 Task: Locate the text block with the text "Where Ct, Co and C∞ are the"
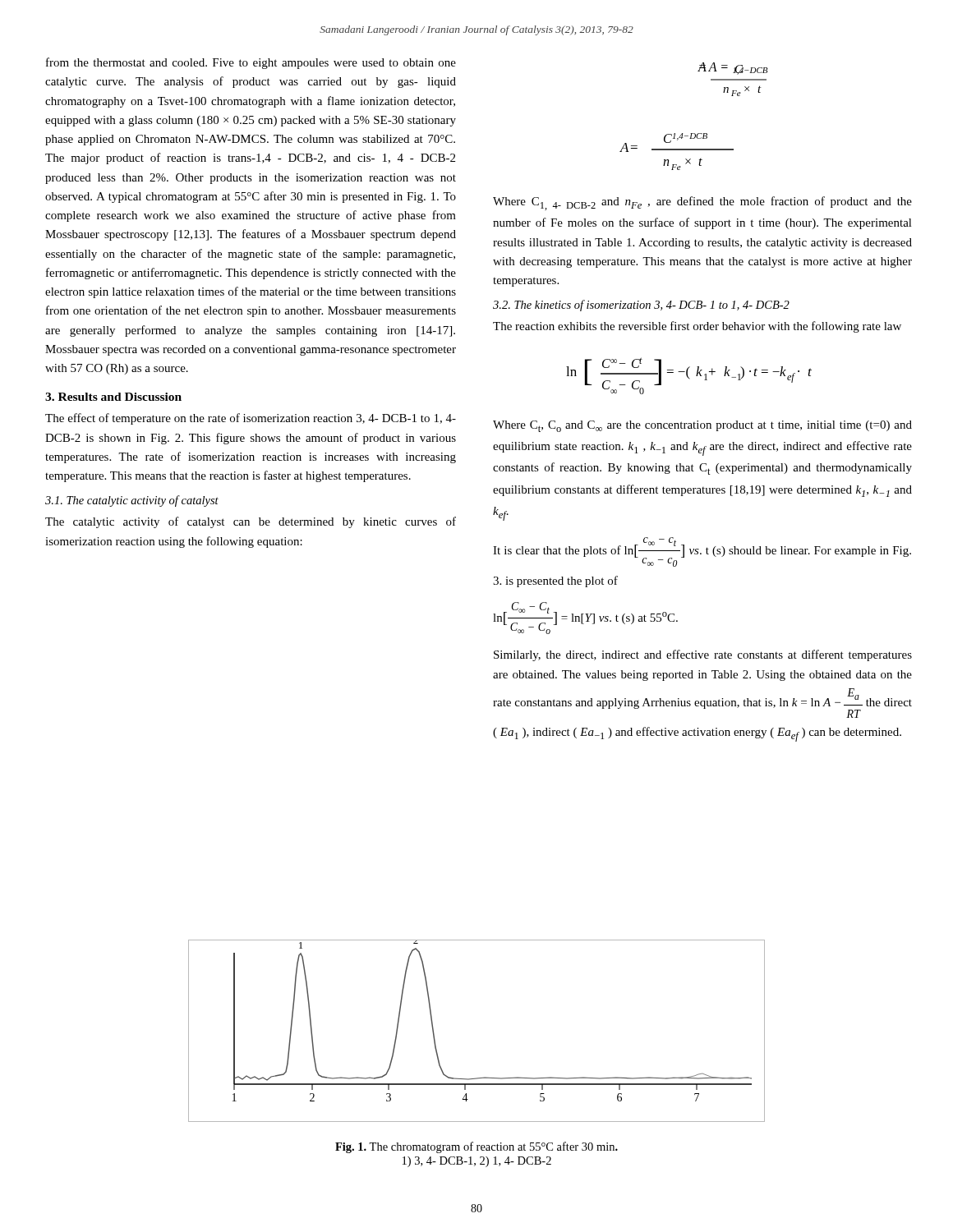(x=702, y=426)
